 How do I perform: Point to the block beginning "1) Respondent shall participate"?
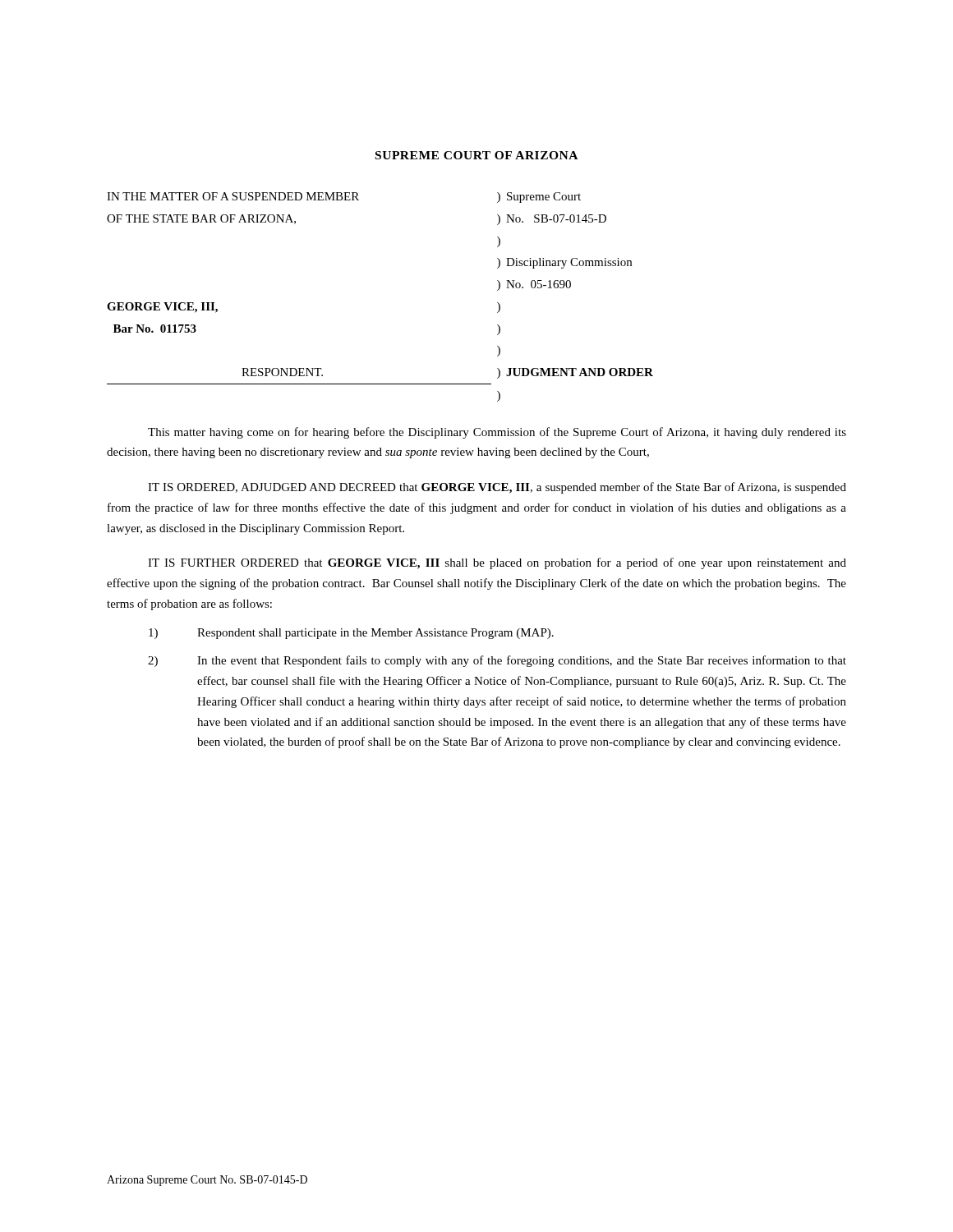pos(476,632)
